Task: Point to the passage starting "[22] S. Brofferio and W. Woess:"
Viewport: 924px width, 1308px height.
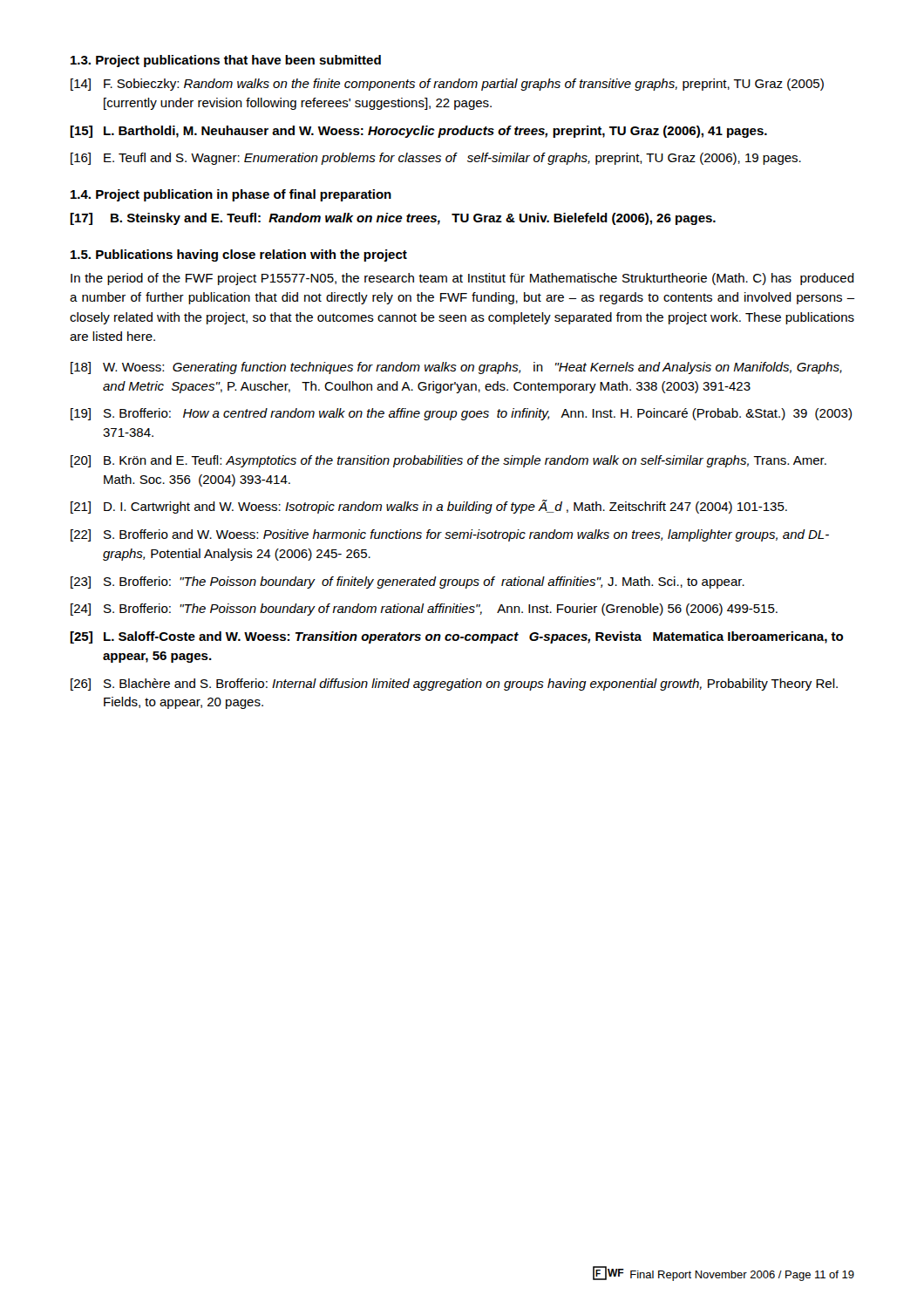Action: pos(462,544)
